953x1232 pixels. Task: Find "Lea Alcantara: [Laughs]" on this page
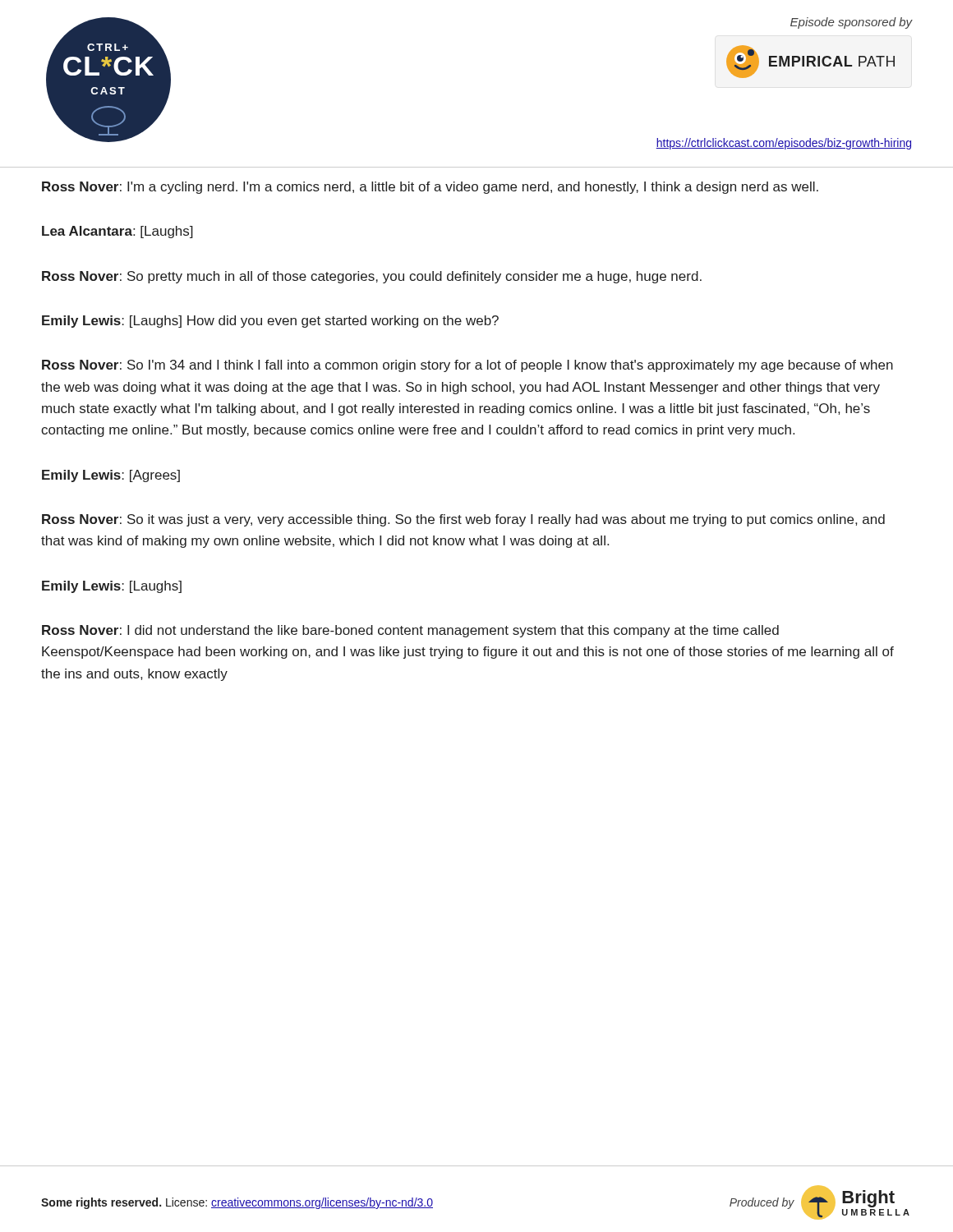117,231
